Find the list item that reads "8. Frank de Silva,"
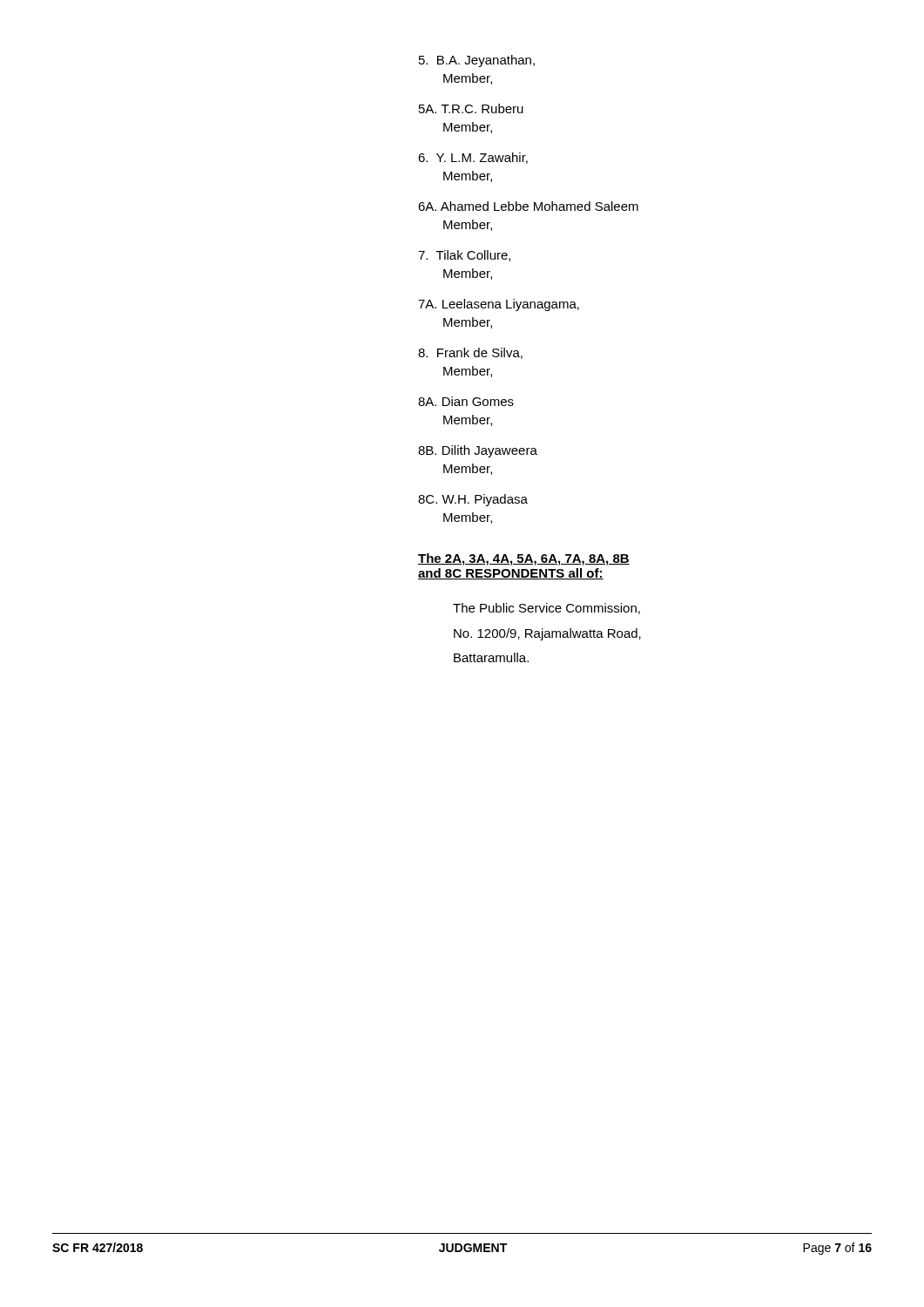The image size is (924, 1307). pos(470,353)
